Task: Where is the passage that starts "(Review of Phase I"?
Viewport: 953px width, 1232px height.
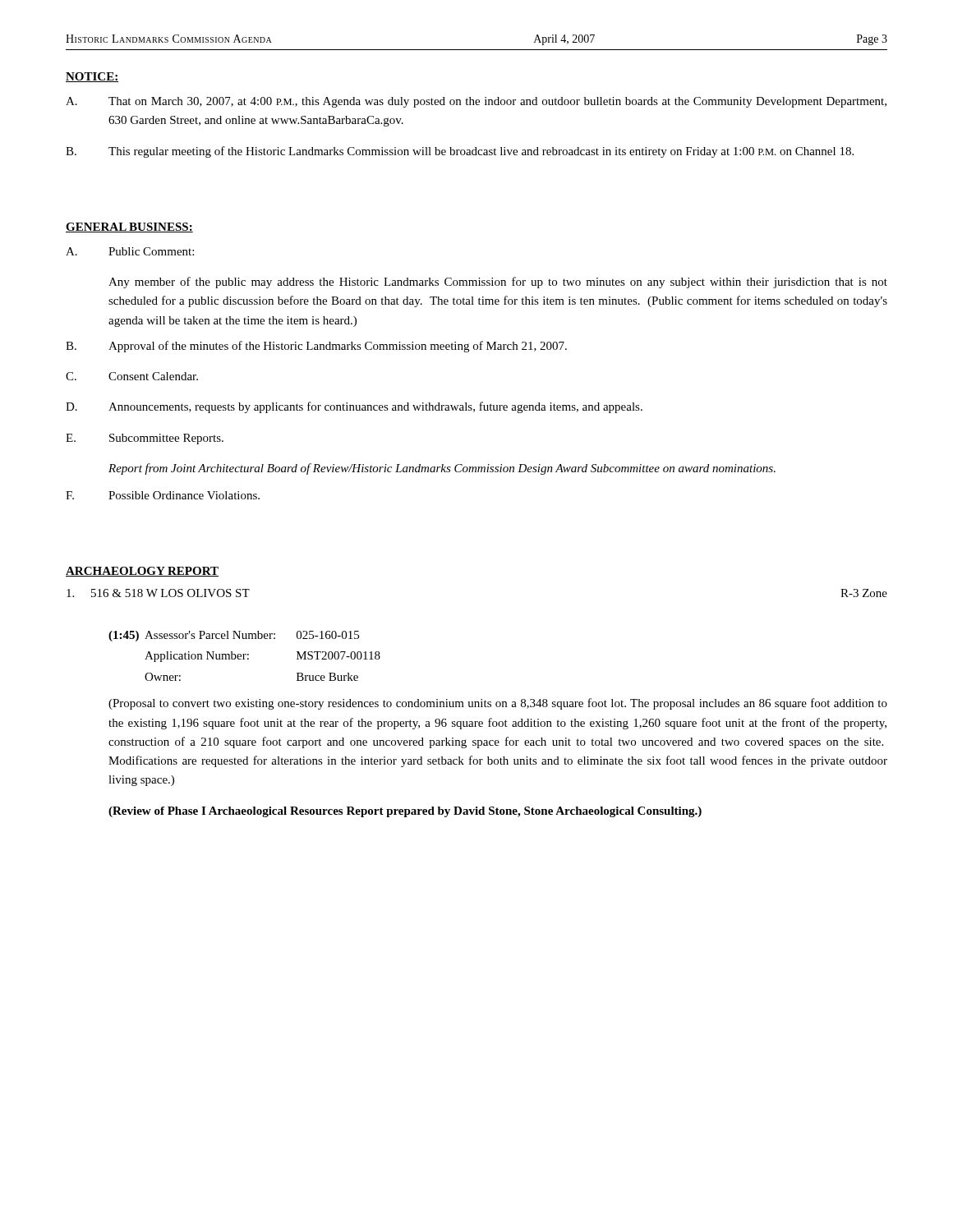Action: click(405, 810)
